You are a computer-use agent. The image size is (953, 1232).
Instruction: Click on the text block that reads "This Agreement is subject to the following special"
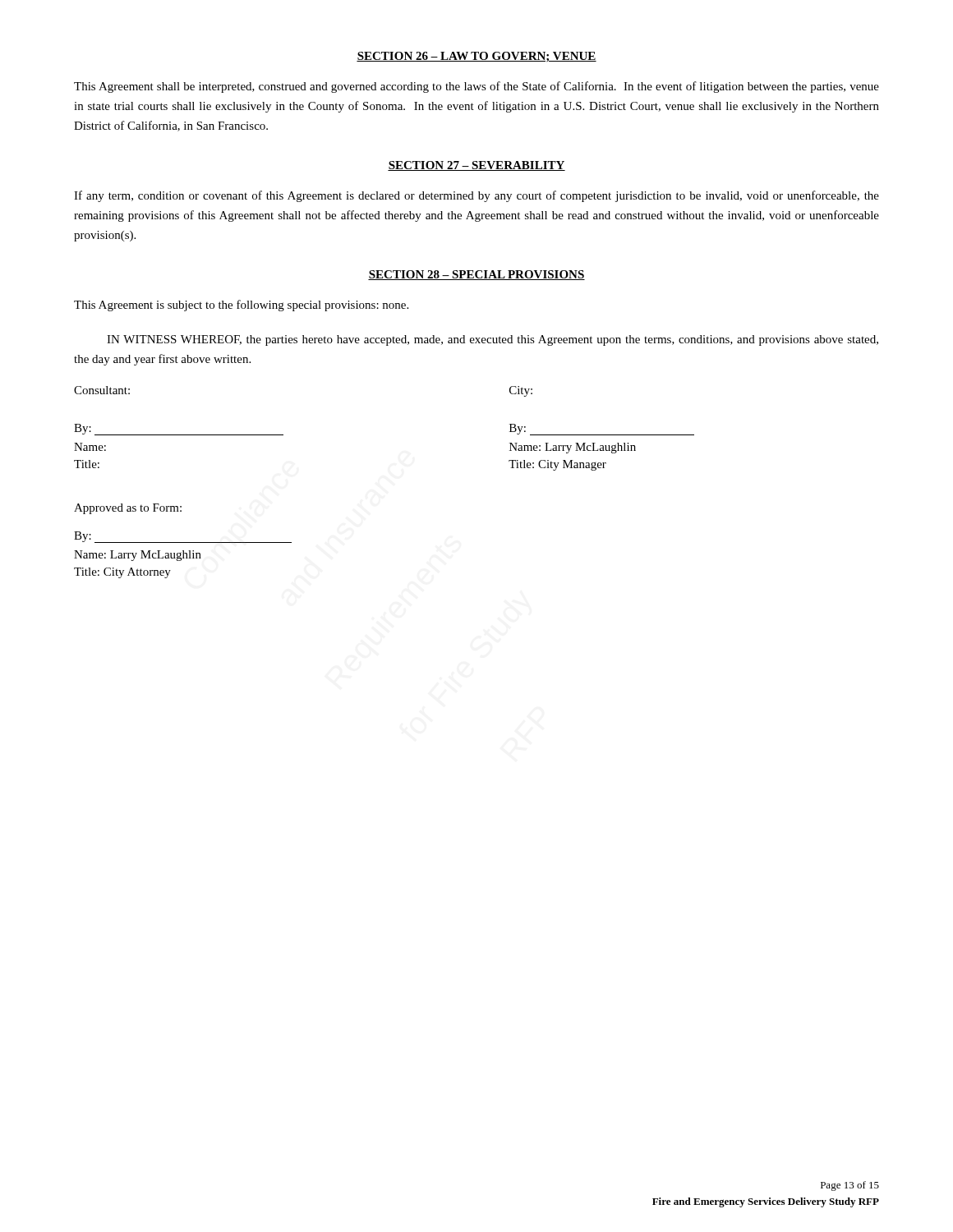242,305
